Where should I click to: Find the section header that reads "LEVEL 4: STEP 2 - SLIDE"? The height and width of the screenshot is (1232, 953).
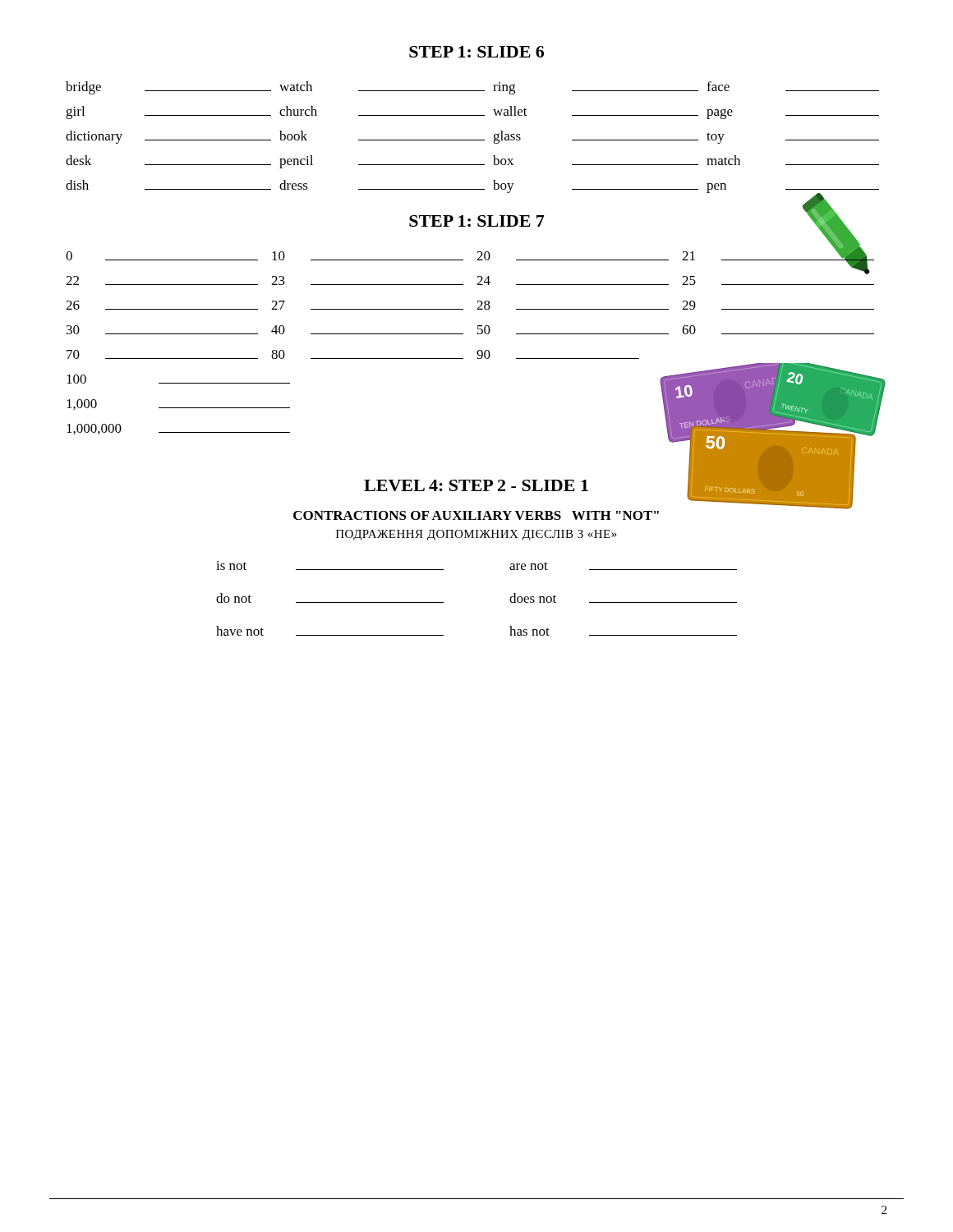[x=476, y=485]
